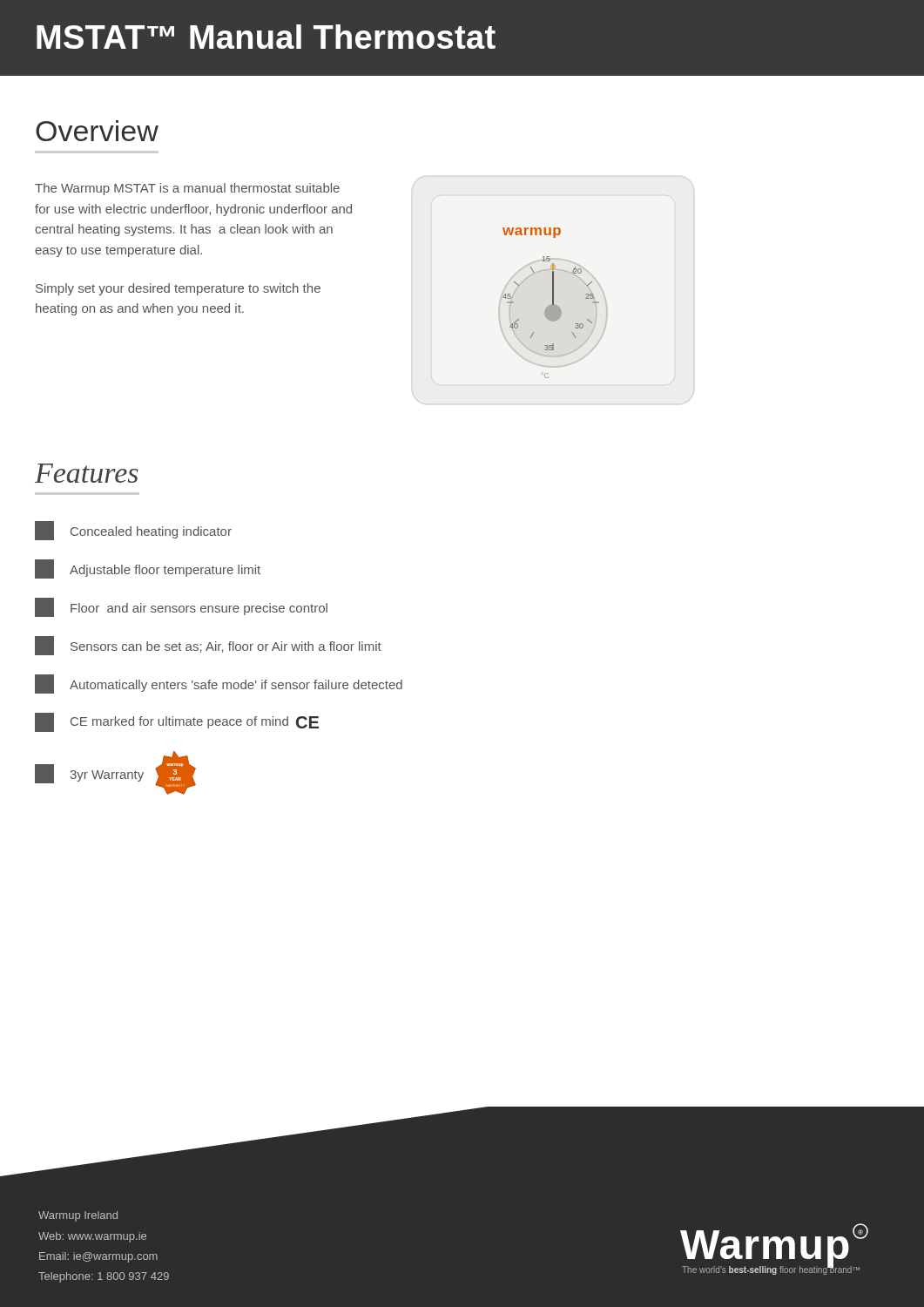
Task: Find the title containing "MSTAT™ Manual Thermostat"
Action: coord(462,38)
